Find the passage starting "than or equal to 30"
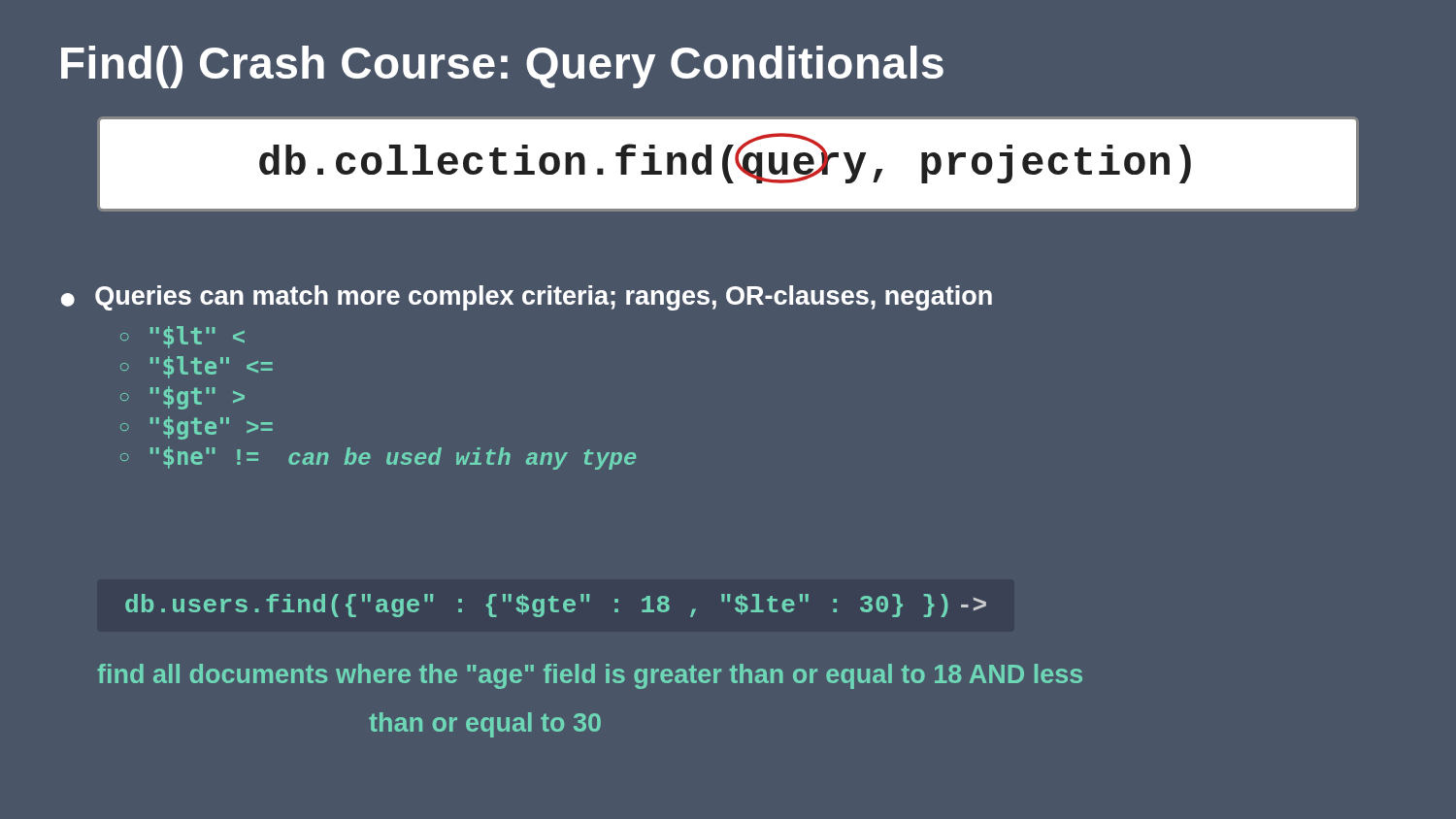Viewport: 1456px width, 819px height. click(485, 723)
